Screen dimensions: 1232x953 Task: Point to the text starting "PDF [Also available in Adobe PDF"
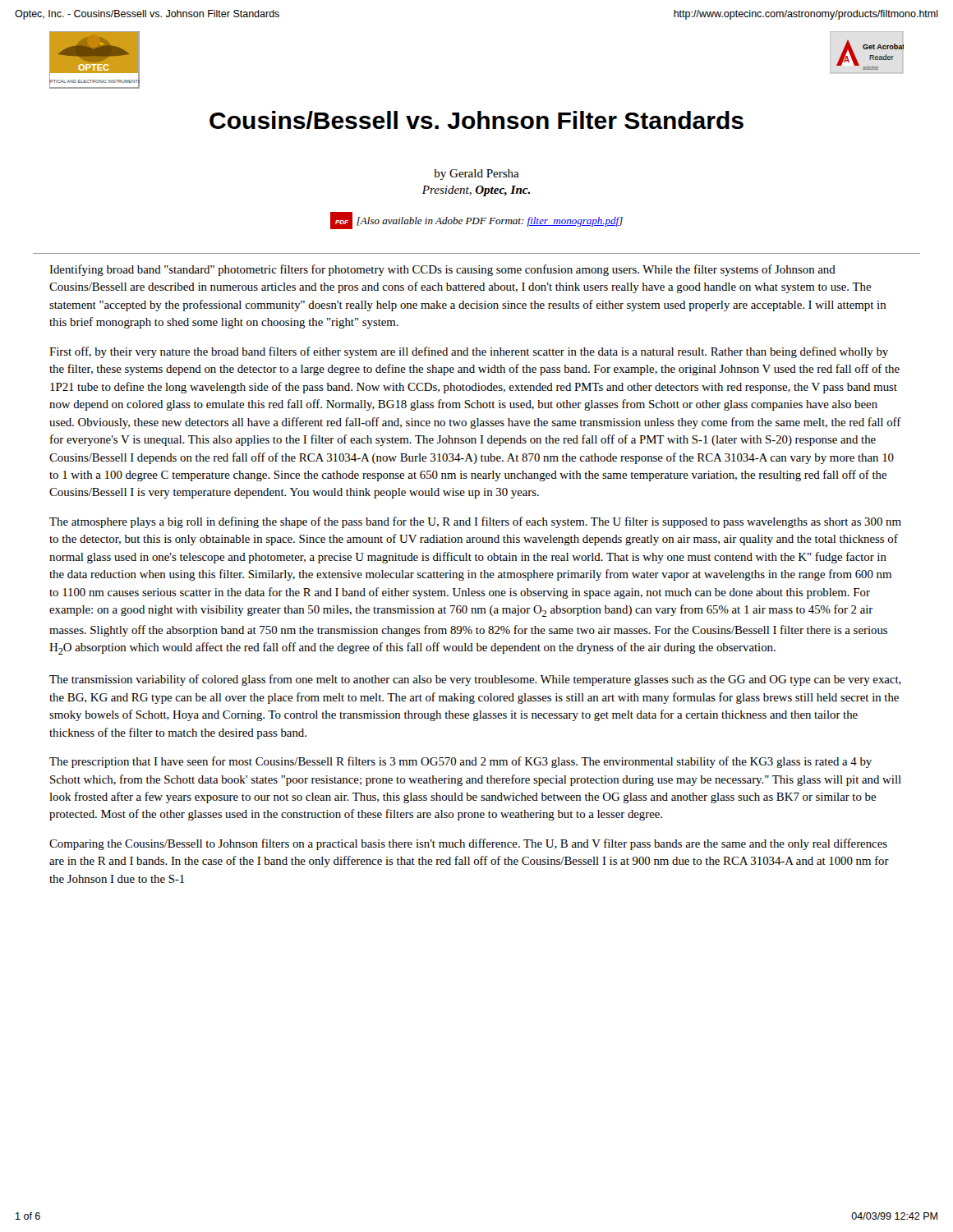pyautogui.click(x=476, y=221)
